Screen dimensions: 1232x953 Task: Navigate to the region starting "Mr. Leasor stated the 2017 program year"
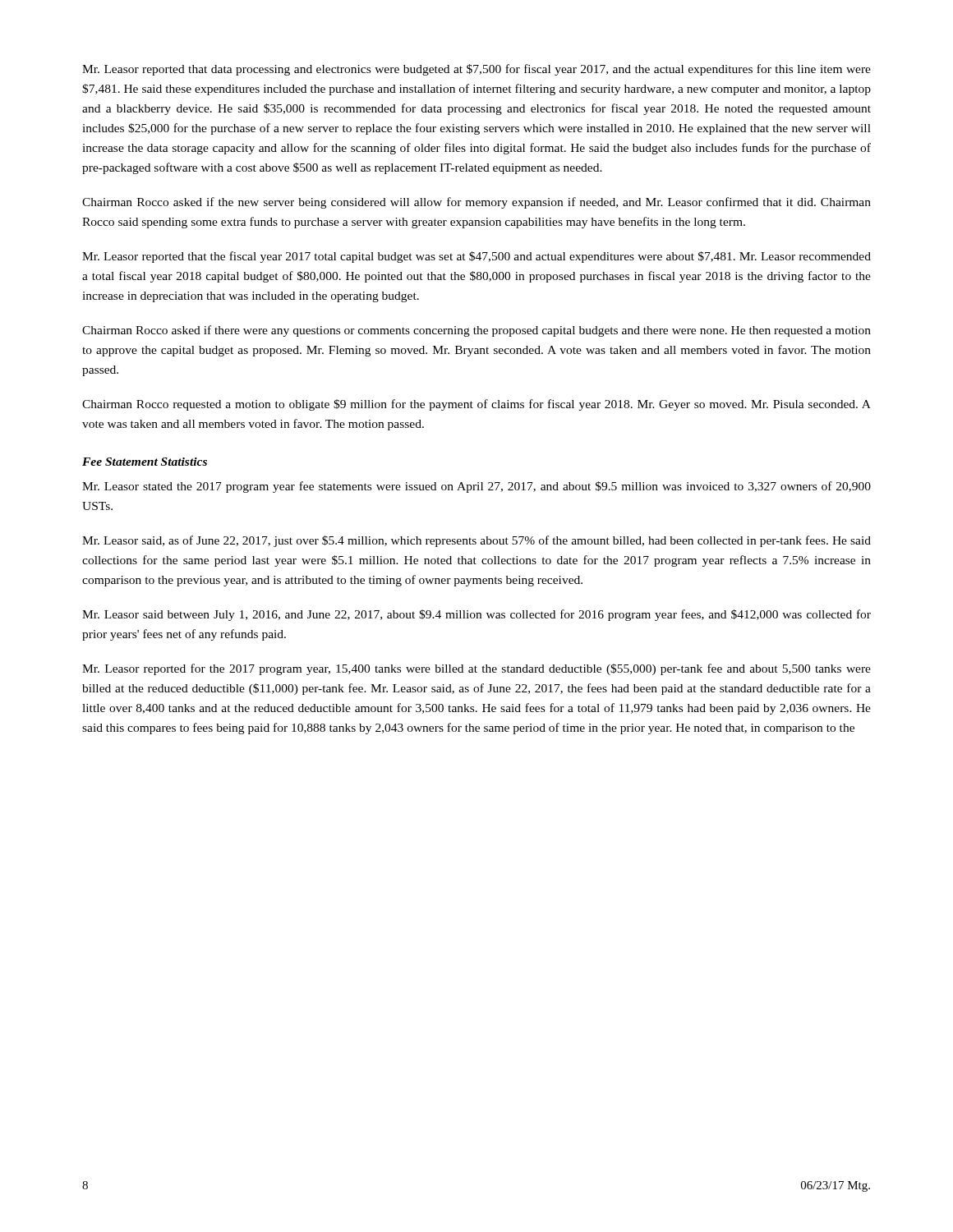pyautogui.click(x=476, y=496)
